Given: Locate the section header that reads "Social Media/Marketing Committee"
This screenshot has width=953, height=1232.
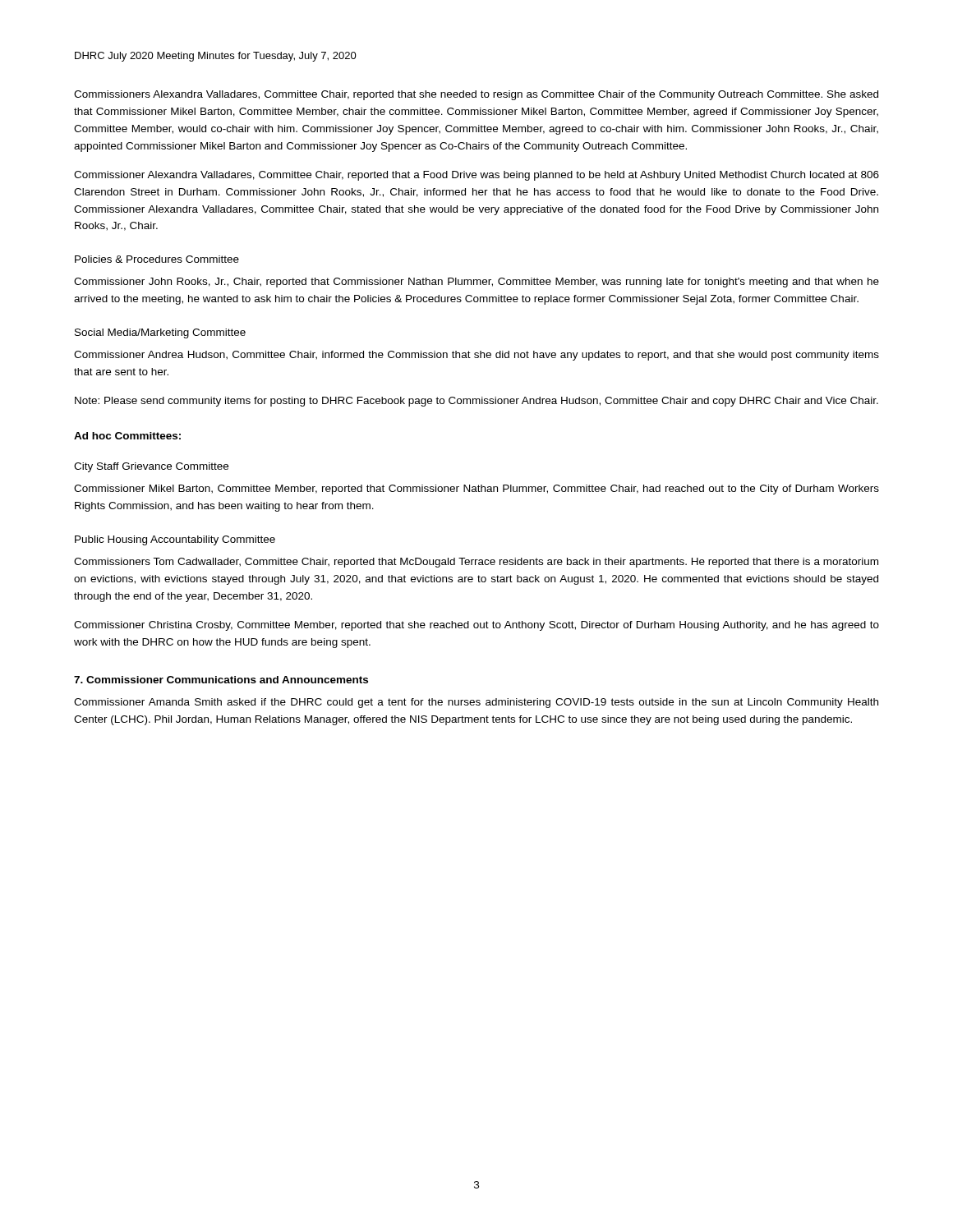Looking at the screenshot, I should pos(160,332).
